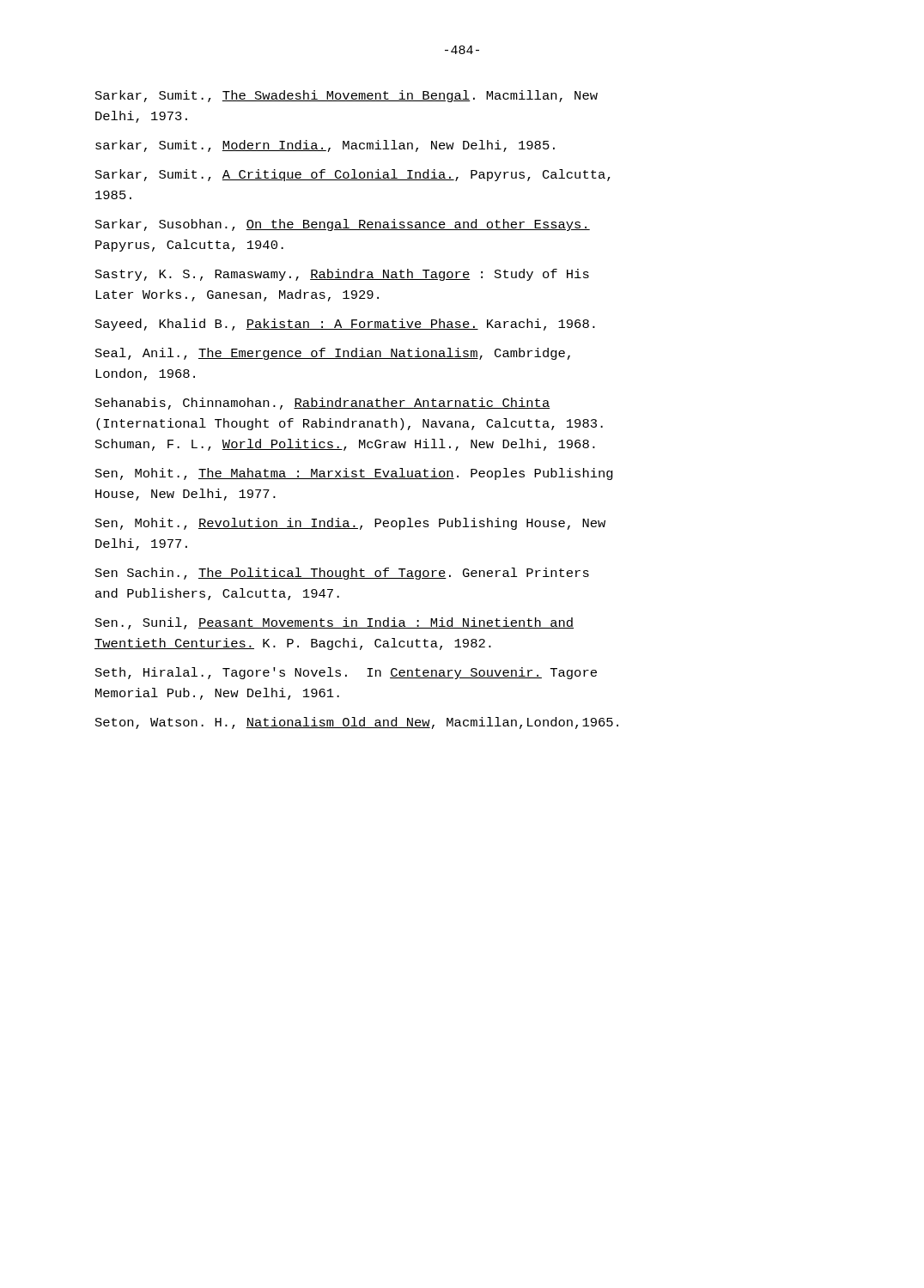The image size is (924, 1288).
Task: Select the block starting "sarkar, Sumit., Modern India., Macmillan, New Delhi, 1985."
Action: (326, 146)
